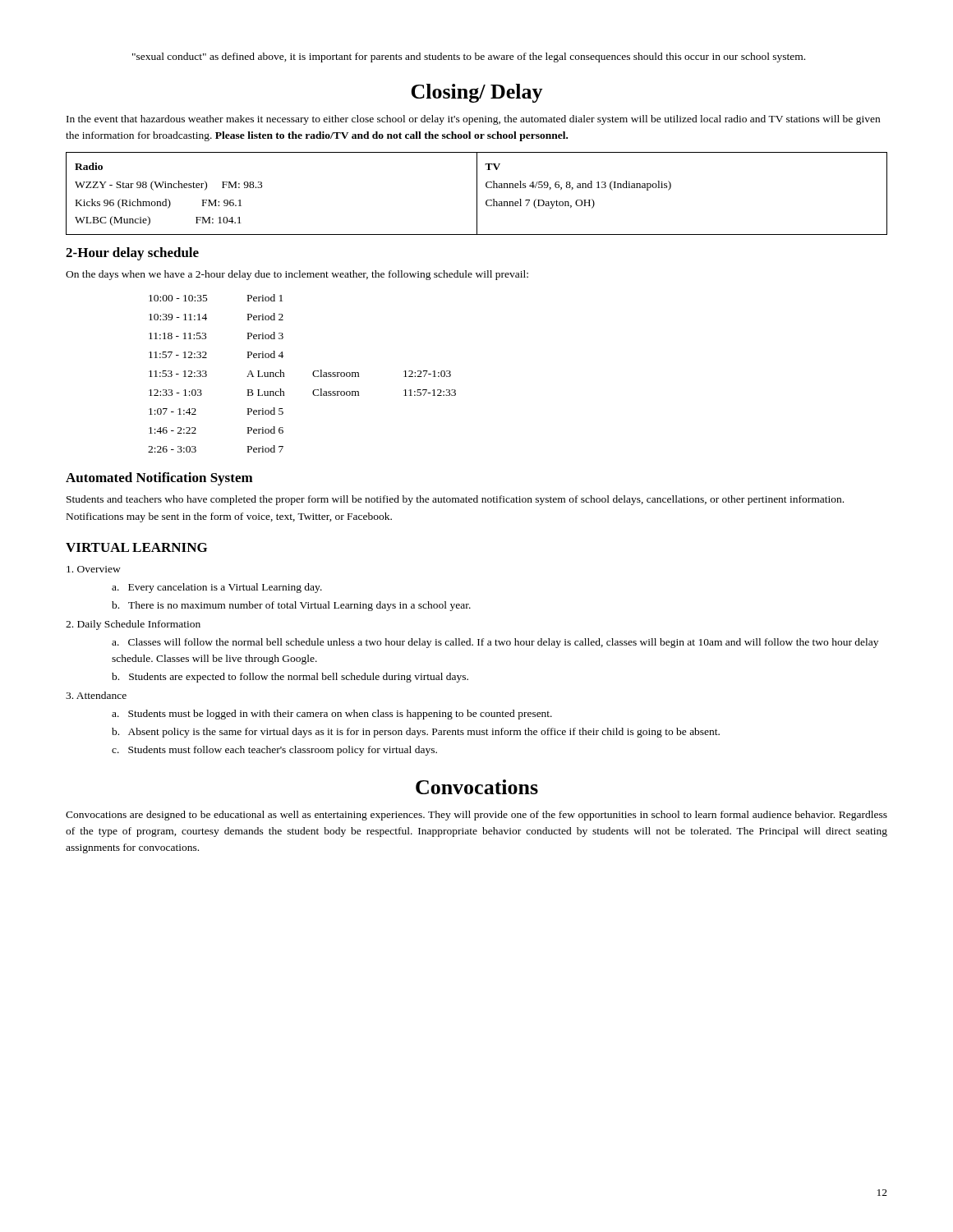Select the list item that says "b. Absent policy is the"
Screen dimensions: 1232x953
pyautogui.click(x=416, y=732)
